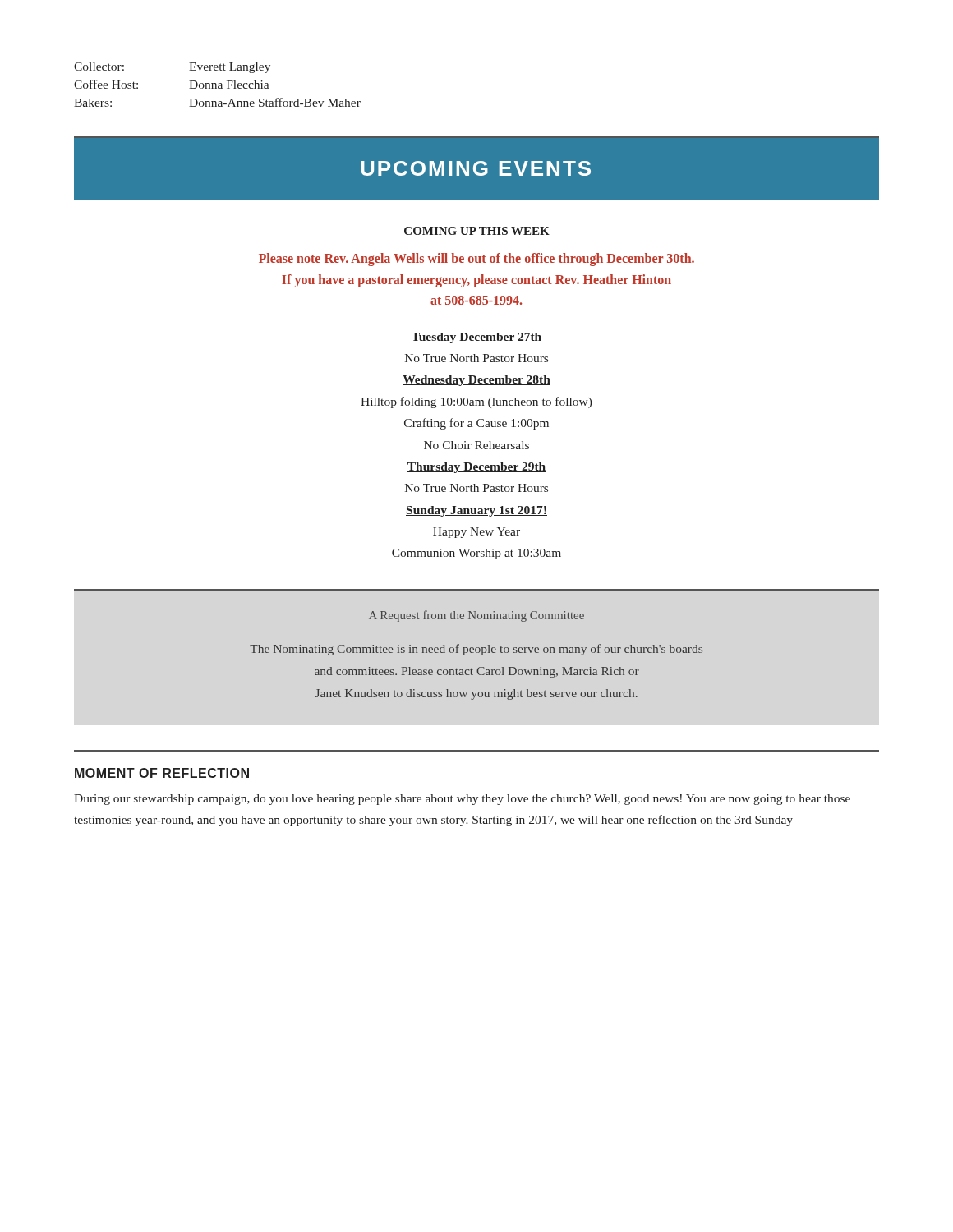Locate the region starting "Wednesday December 28th Hilltop folding 10:00am (luncheon to"
The image size is (953, 1232).
tap(476, 412)
